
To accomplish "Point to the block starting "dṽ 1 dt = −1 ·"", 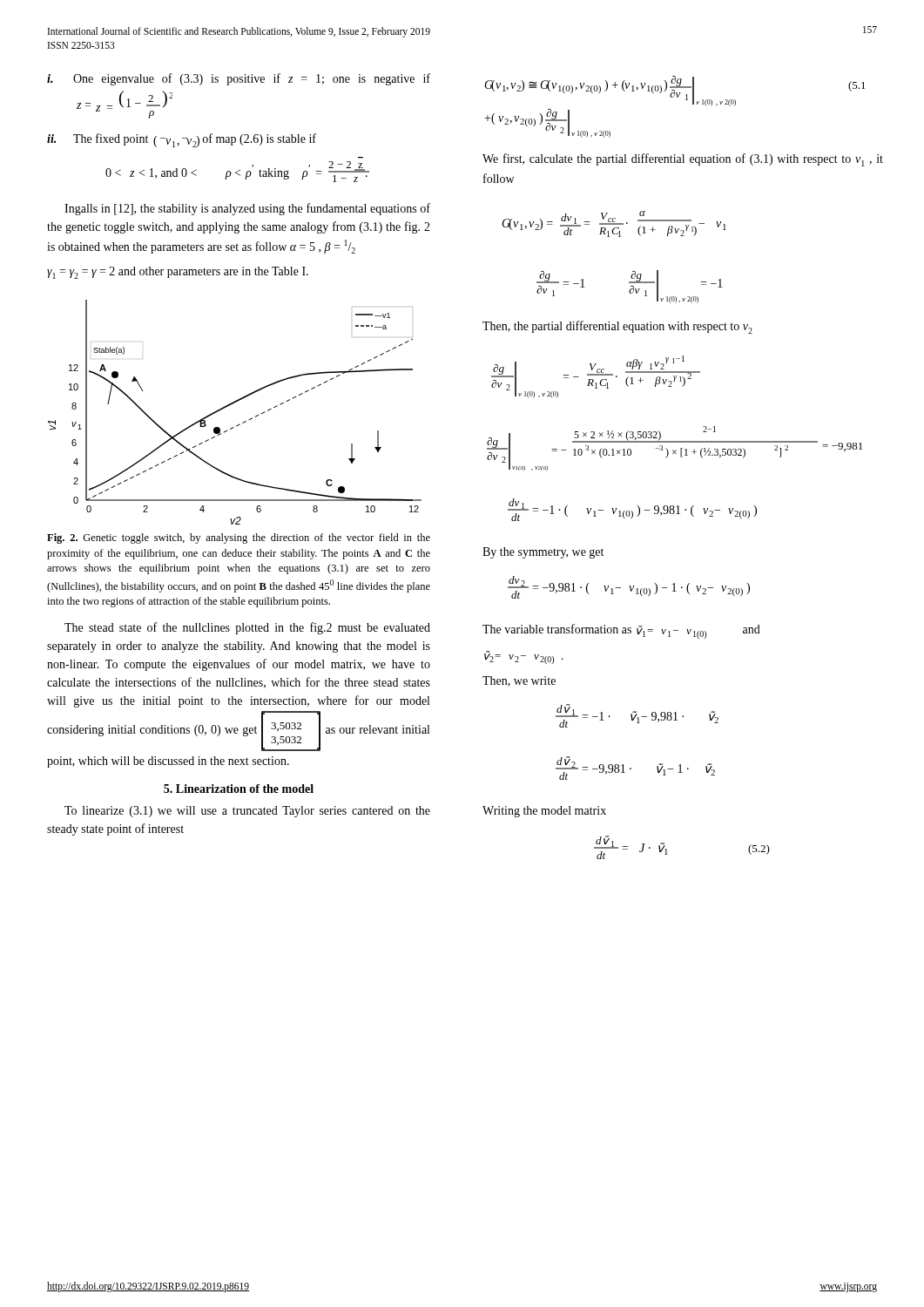I will 683,718.
